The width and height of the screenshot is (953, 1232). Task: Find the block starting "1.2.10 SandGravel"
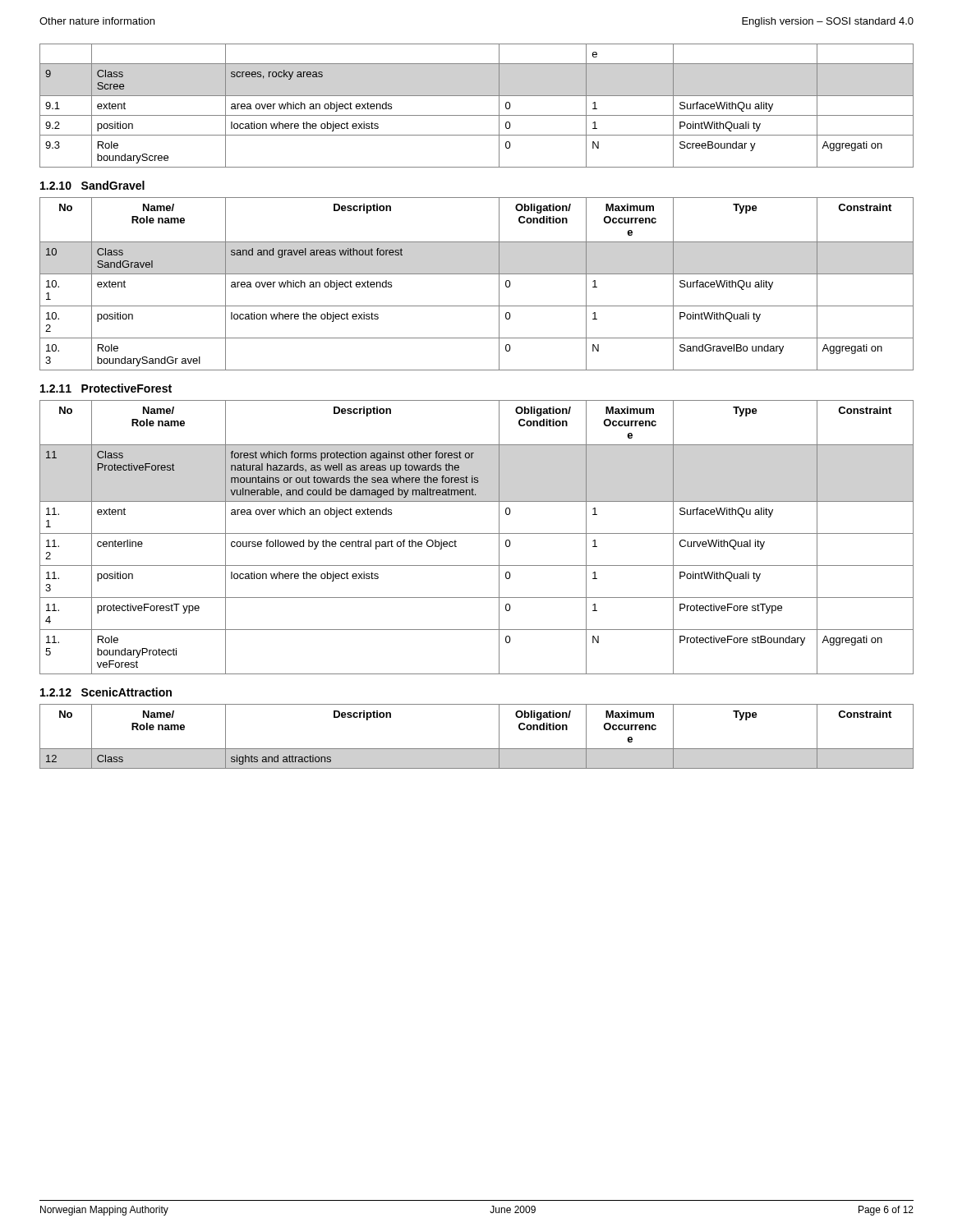tap(92, 186)
